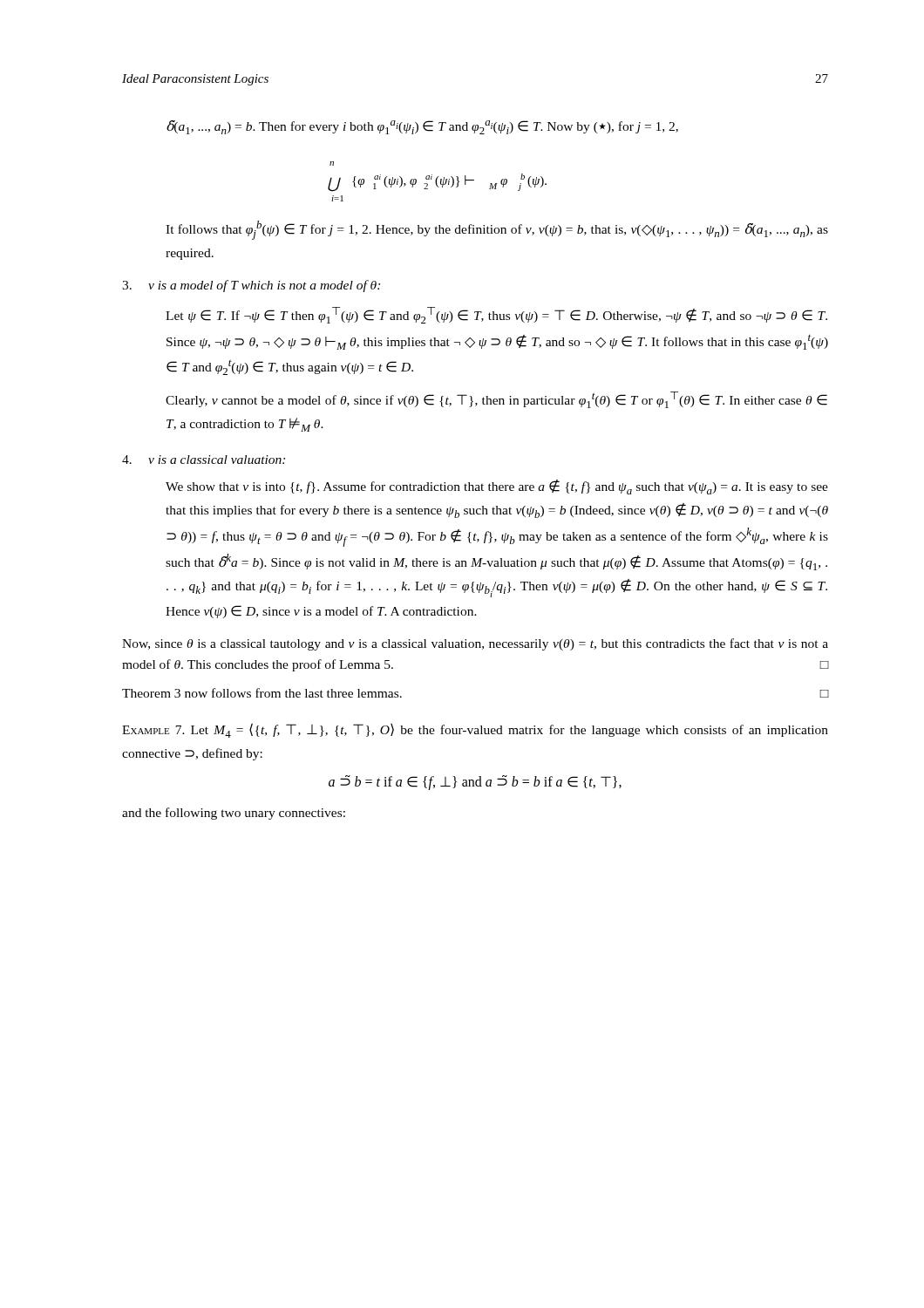The image size is (924, 1308).
Task: Locate the text block that reads "It follows that φjb(ψ) ∈ T for"
Action: (x=497, y=239)
